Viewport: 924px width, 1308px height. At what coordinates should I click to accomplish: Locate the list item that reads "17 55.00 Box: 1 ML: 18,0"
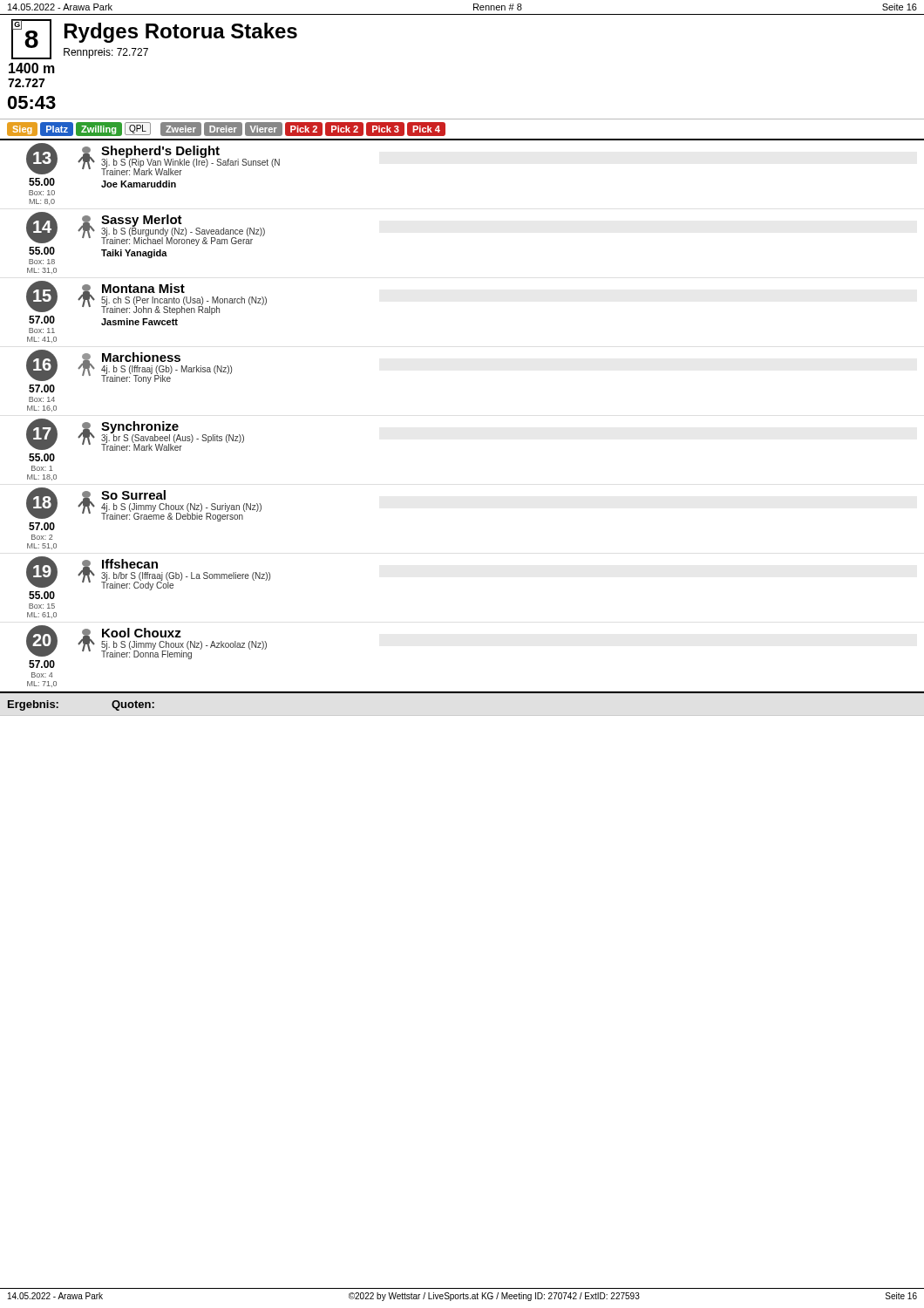[x=135, y=435]
